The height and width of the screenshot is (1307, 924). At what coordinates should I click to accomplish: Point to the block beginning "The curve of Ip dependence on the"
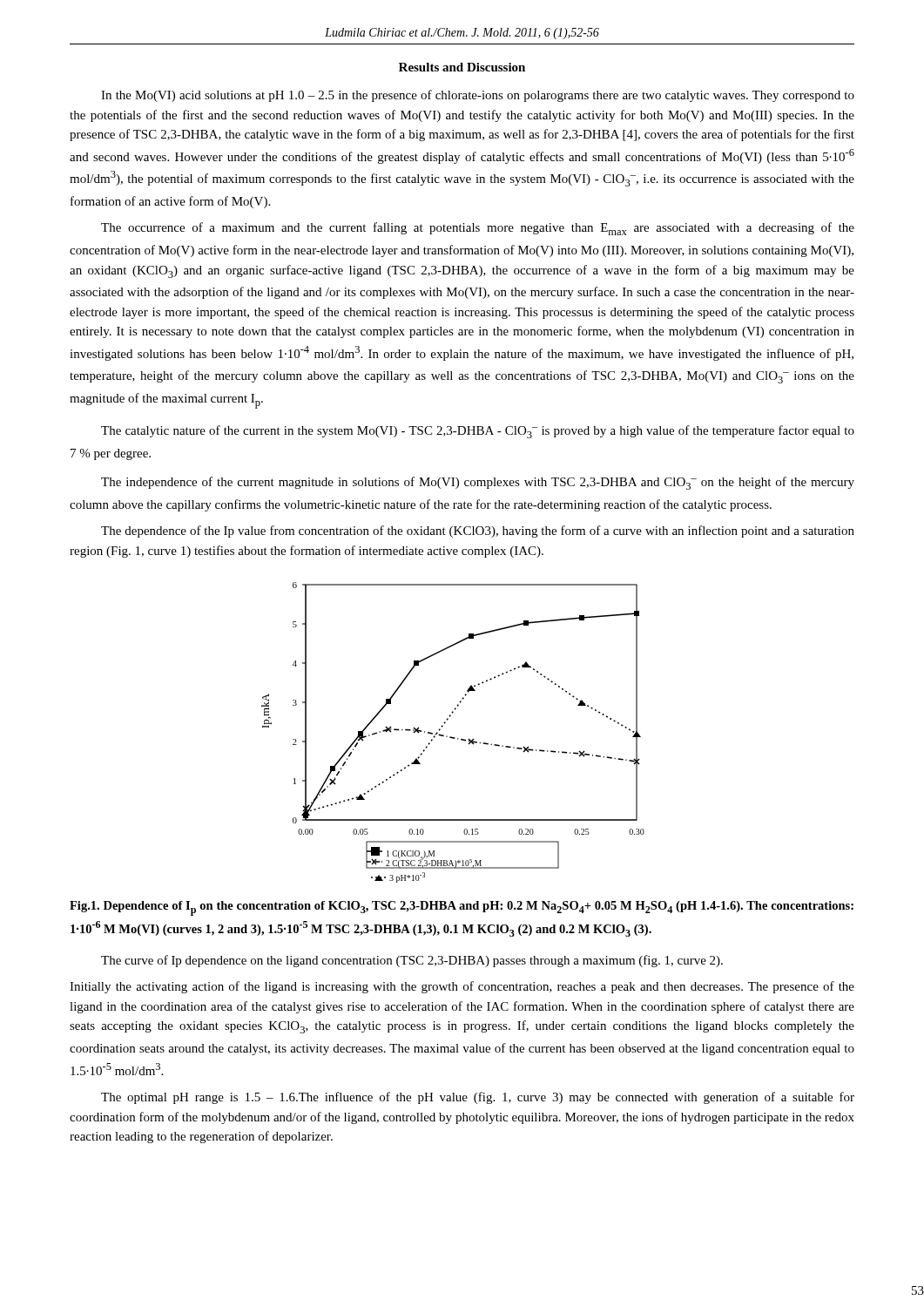pyautogui.click(x=462, y=1048)
